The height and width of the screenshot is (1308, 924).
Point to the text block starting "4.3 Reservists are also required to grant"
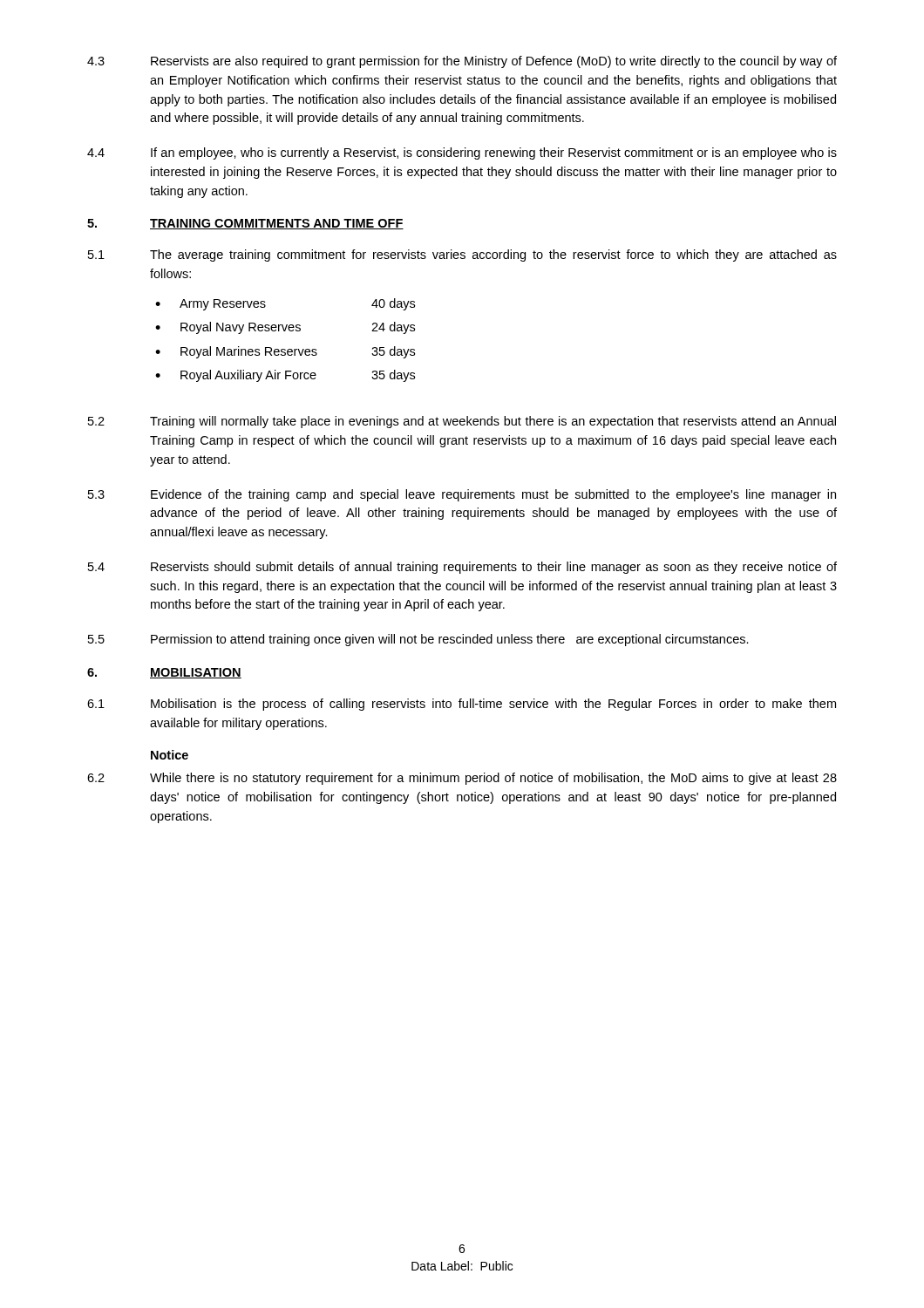point(462,90)
